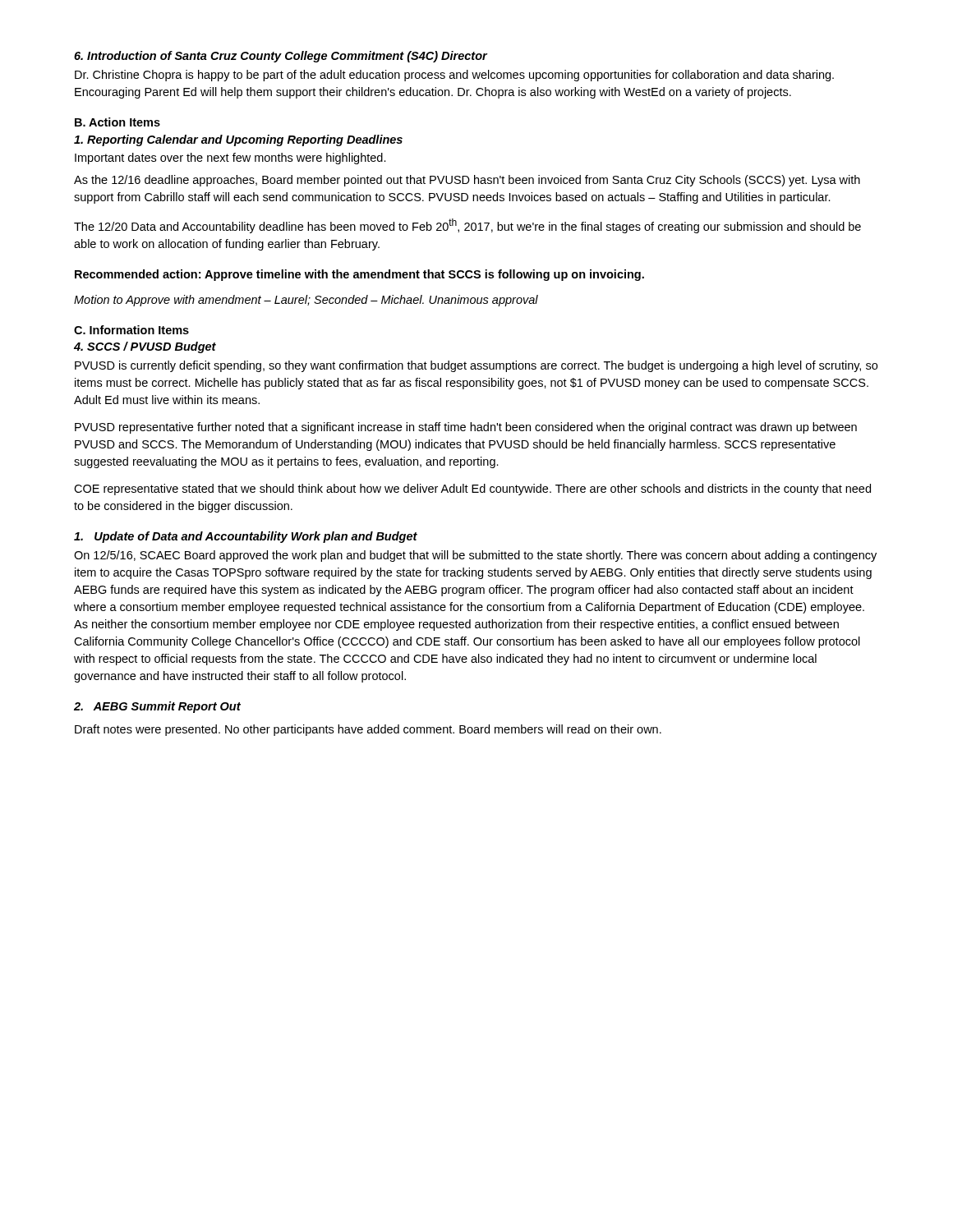Click on the text block starting "Dr. Christine Chopra is happy to be"
The image size is (953, 1232).
454,83
